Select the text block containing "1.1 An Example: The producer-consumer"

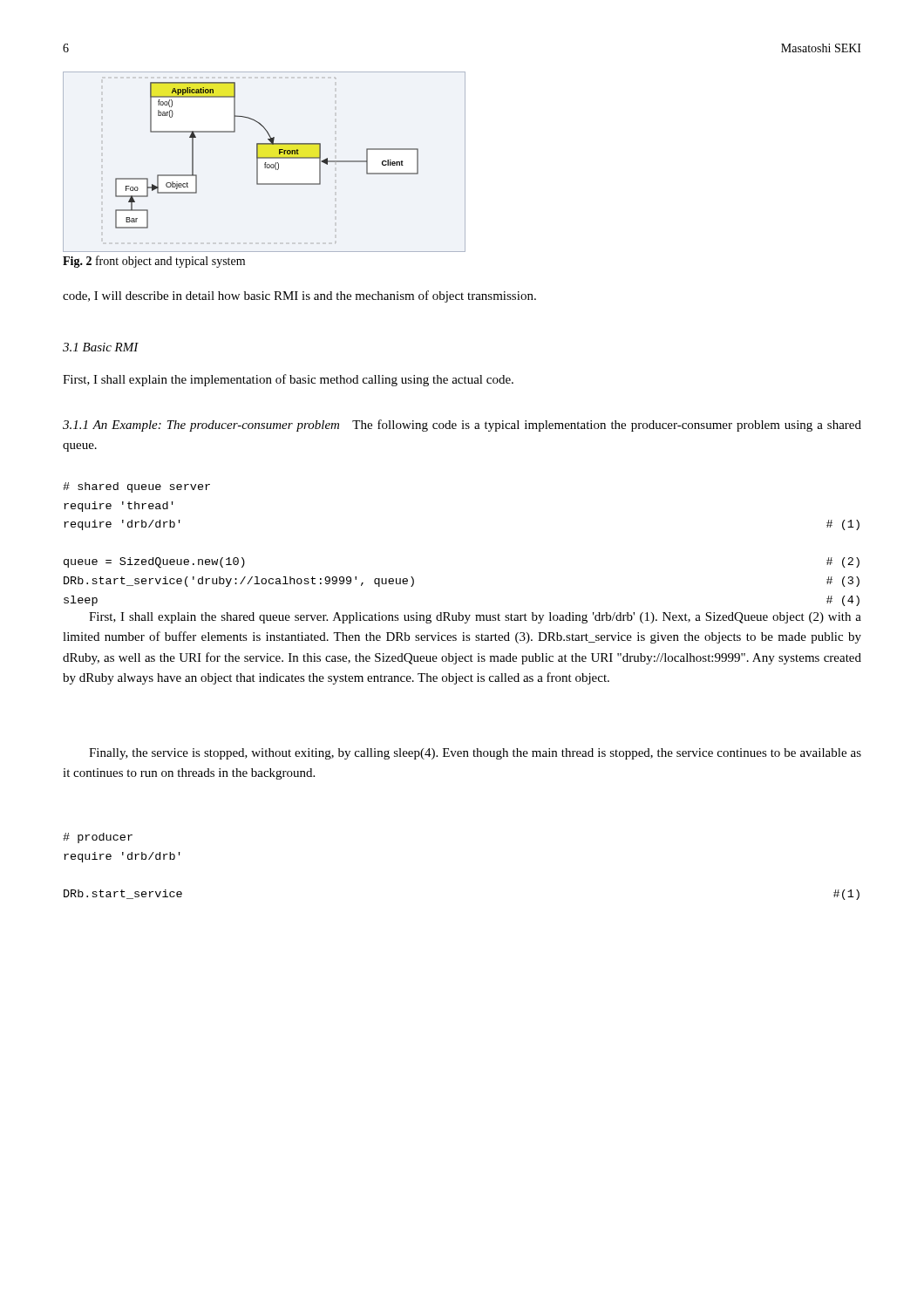pos(462,435)
